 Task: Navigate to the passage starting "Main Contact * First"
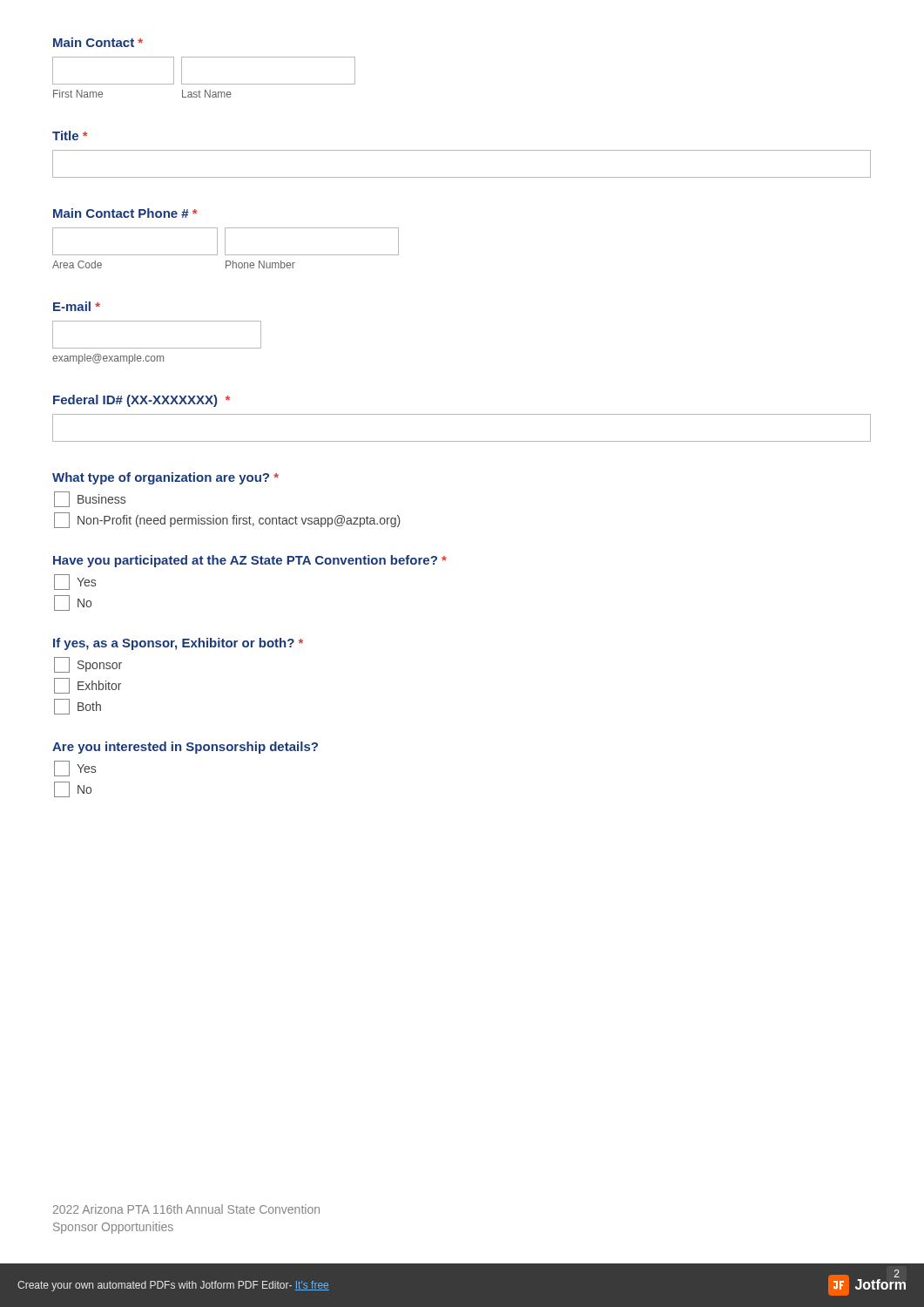point(98,42)
